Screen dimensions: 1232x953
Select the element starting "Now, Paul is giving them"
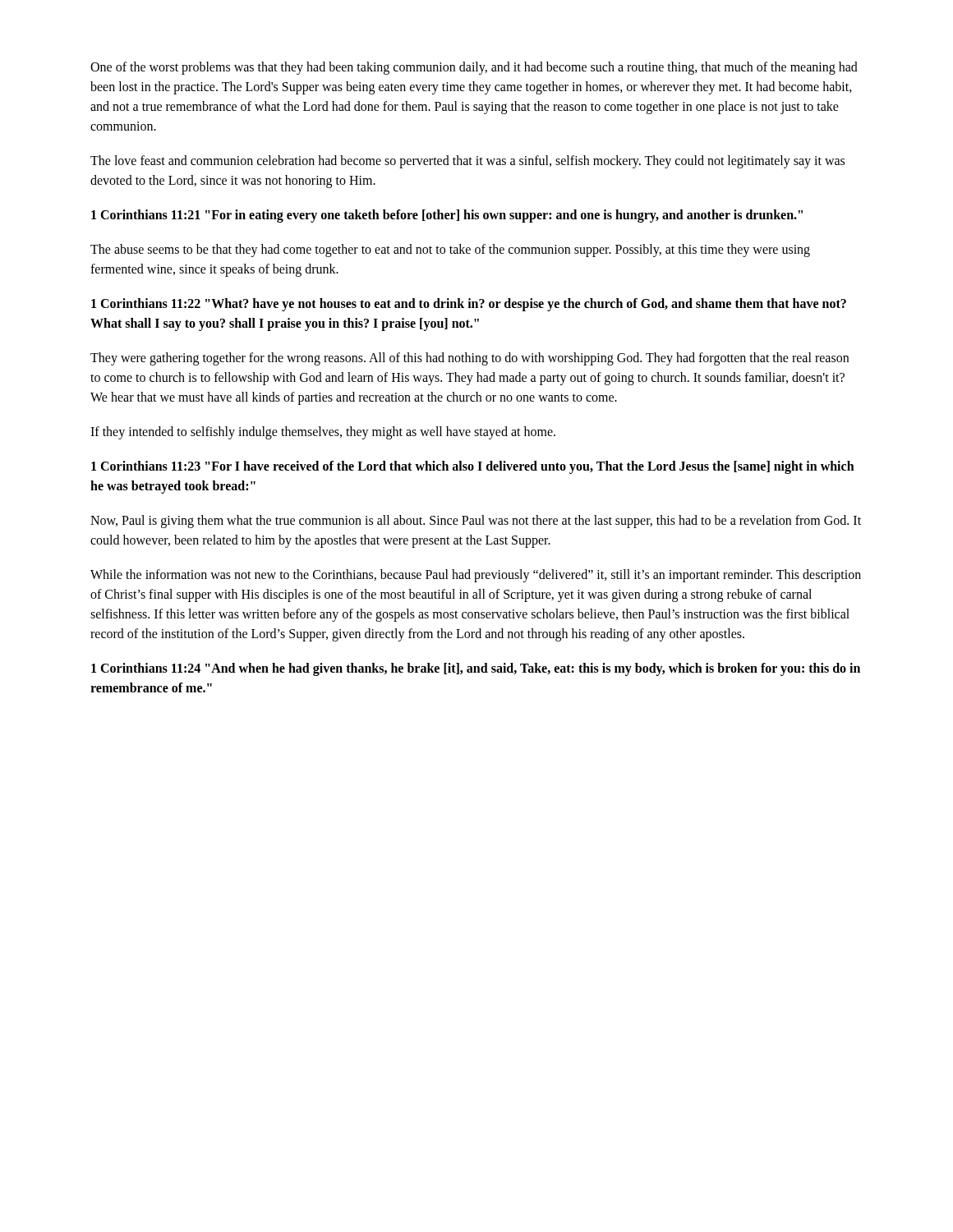click(x=476, y=530)
